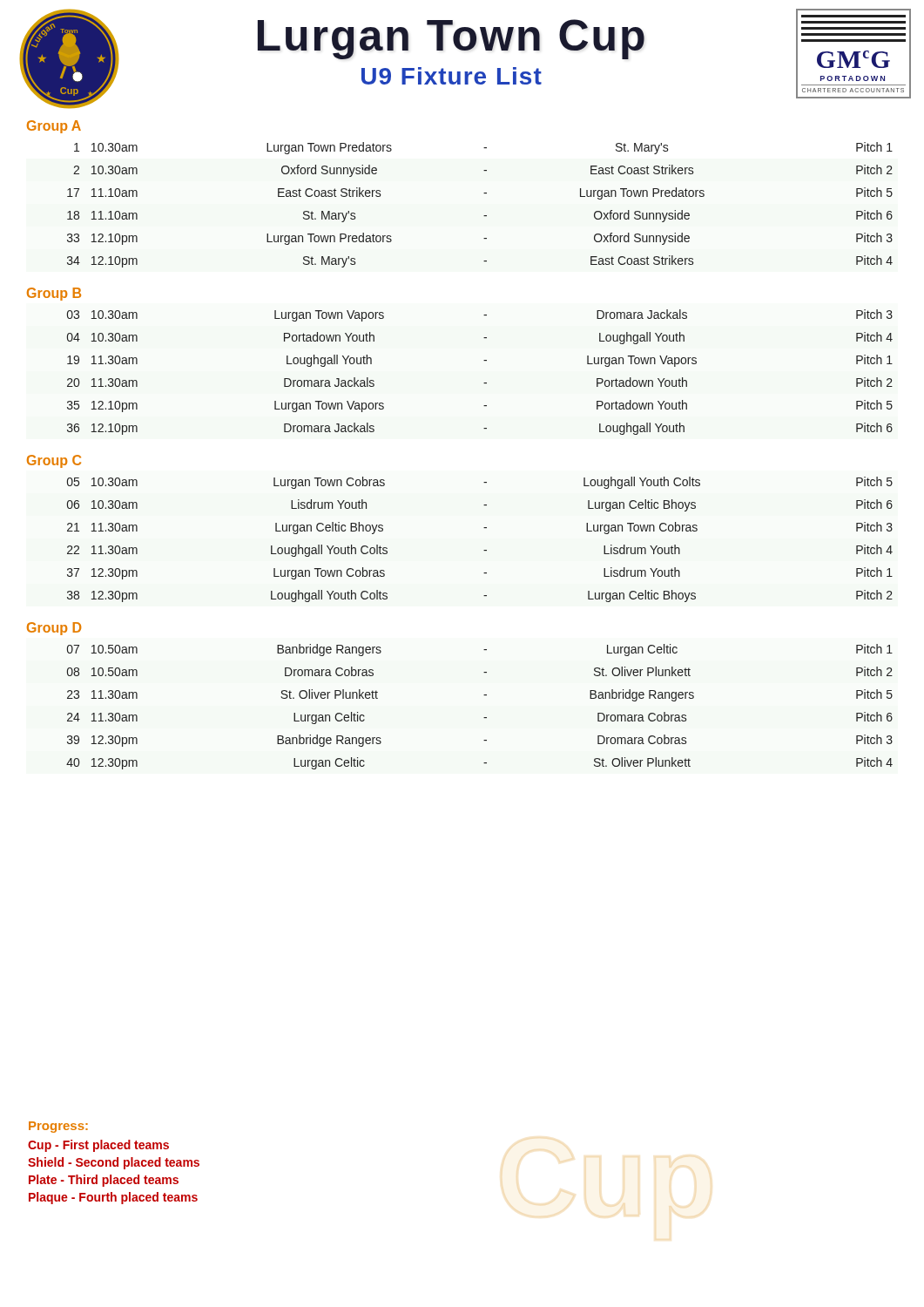Find the list item that says "Plaque - Fourth placed teams"
The width and height of the screenshot is (924, 1307).
coord(113,1197)
